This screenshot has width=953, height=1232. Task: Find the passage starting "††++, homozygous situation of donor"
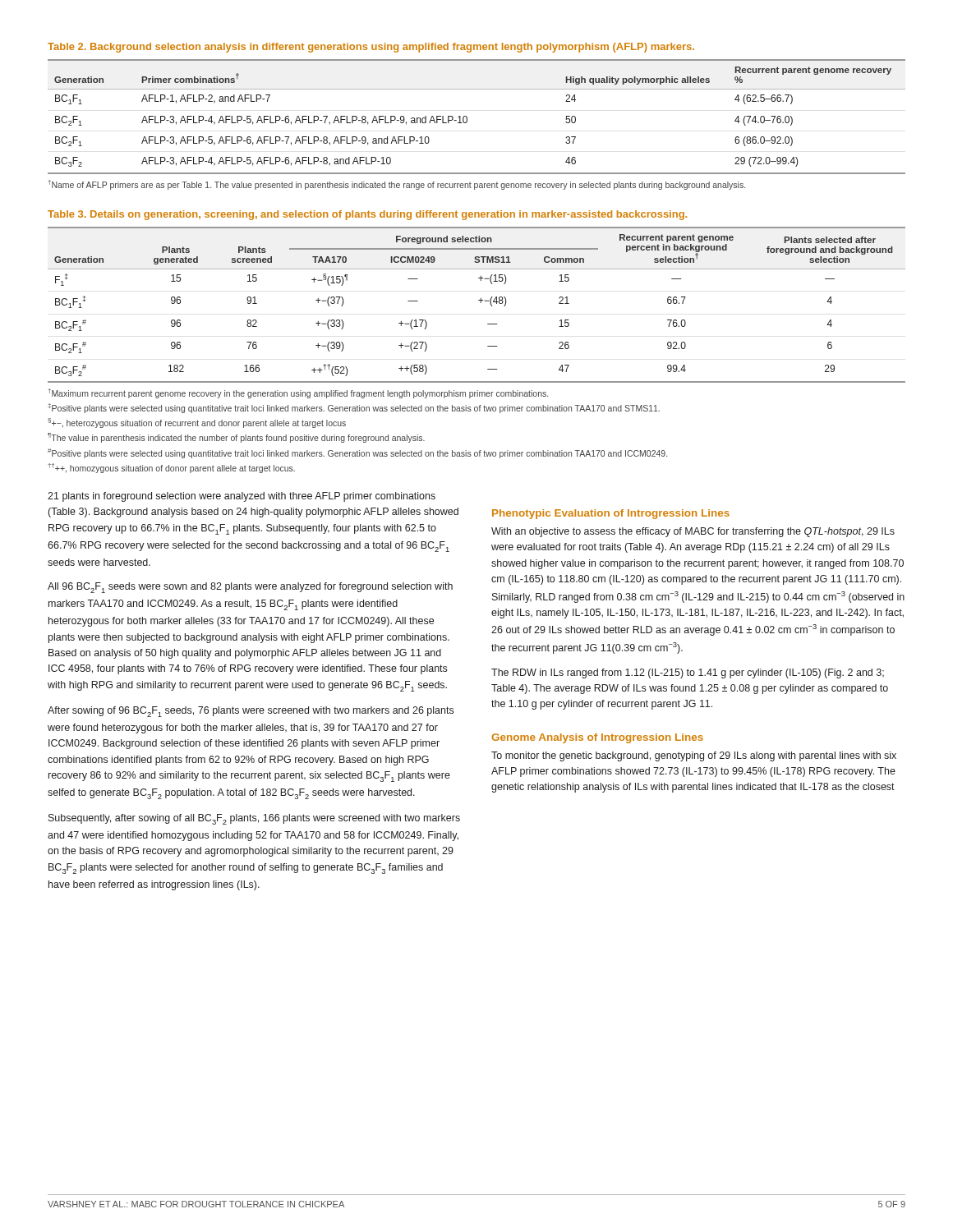coord(172,467)
